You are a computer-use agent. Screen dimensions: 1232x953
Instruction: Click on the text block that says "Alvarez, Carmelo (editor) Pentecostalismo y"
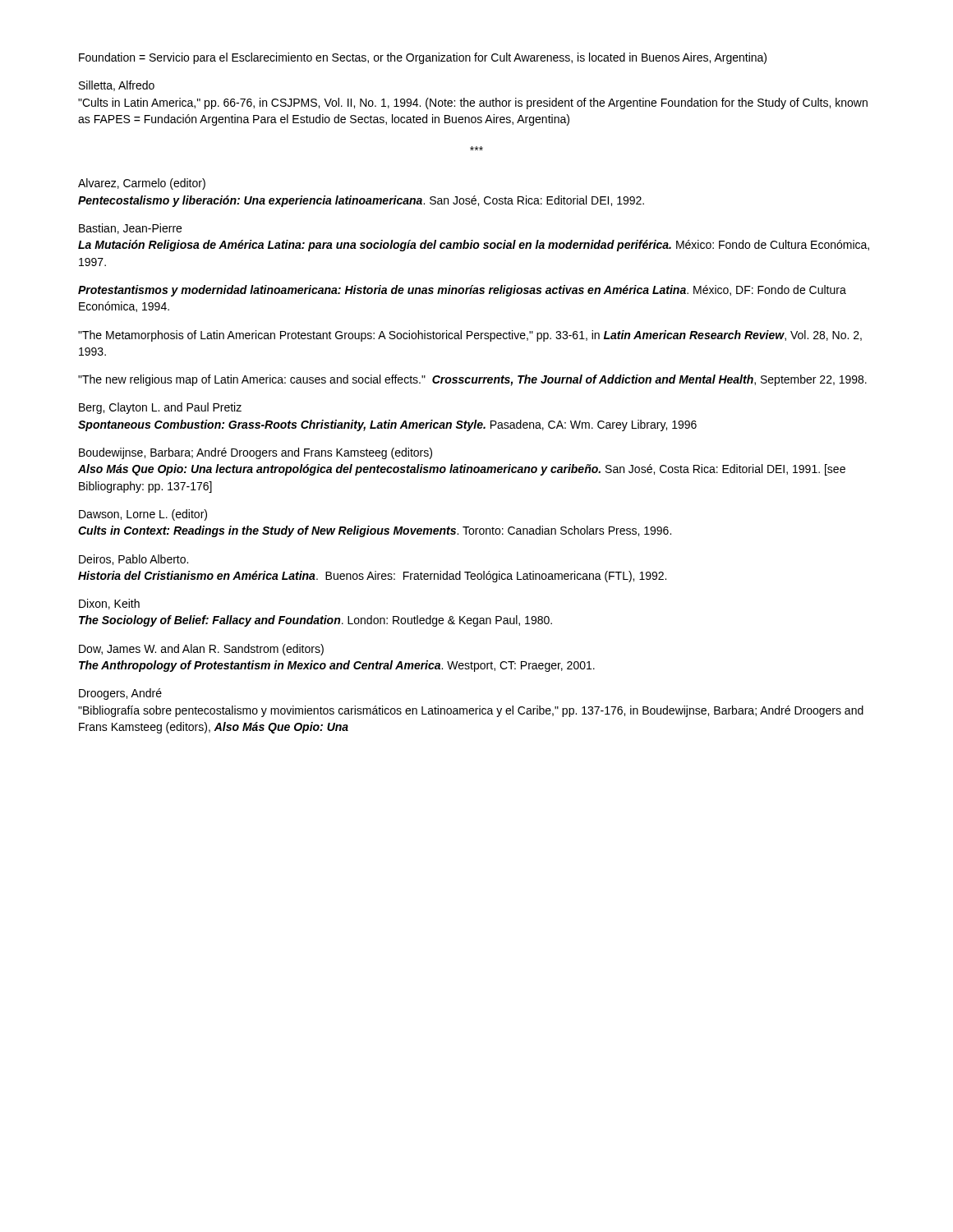tap(476, 191)
